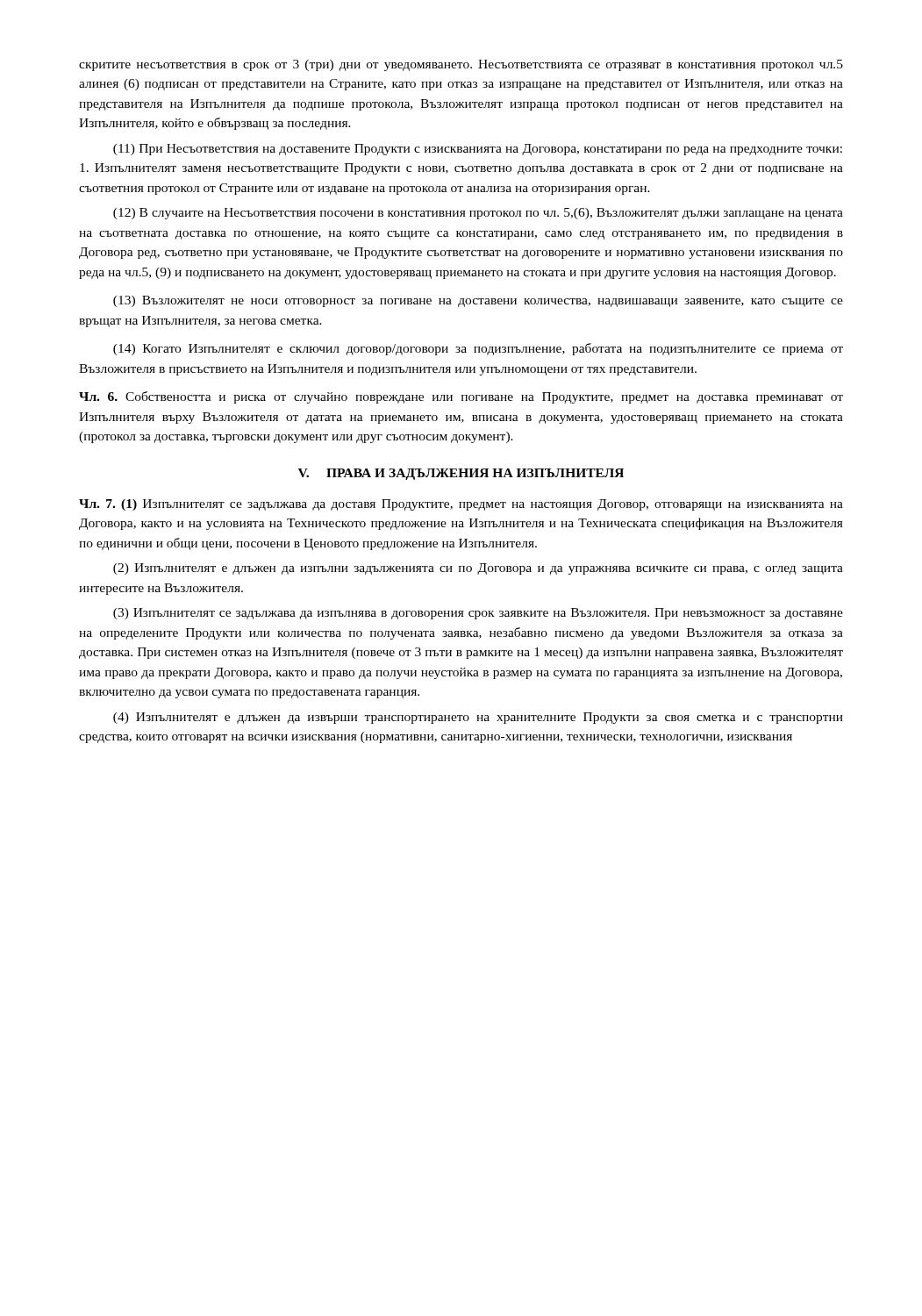Click on the text block containing "(2) Изпълнителят е длъжен да изпълни"
This screenshot has width=922, height=1316.
(461, 578)
